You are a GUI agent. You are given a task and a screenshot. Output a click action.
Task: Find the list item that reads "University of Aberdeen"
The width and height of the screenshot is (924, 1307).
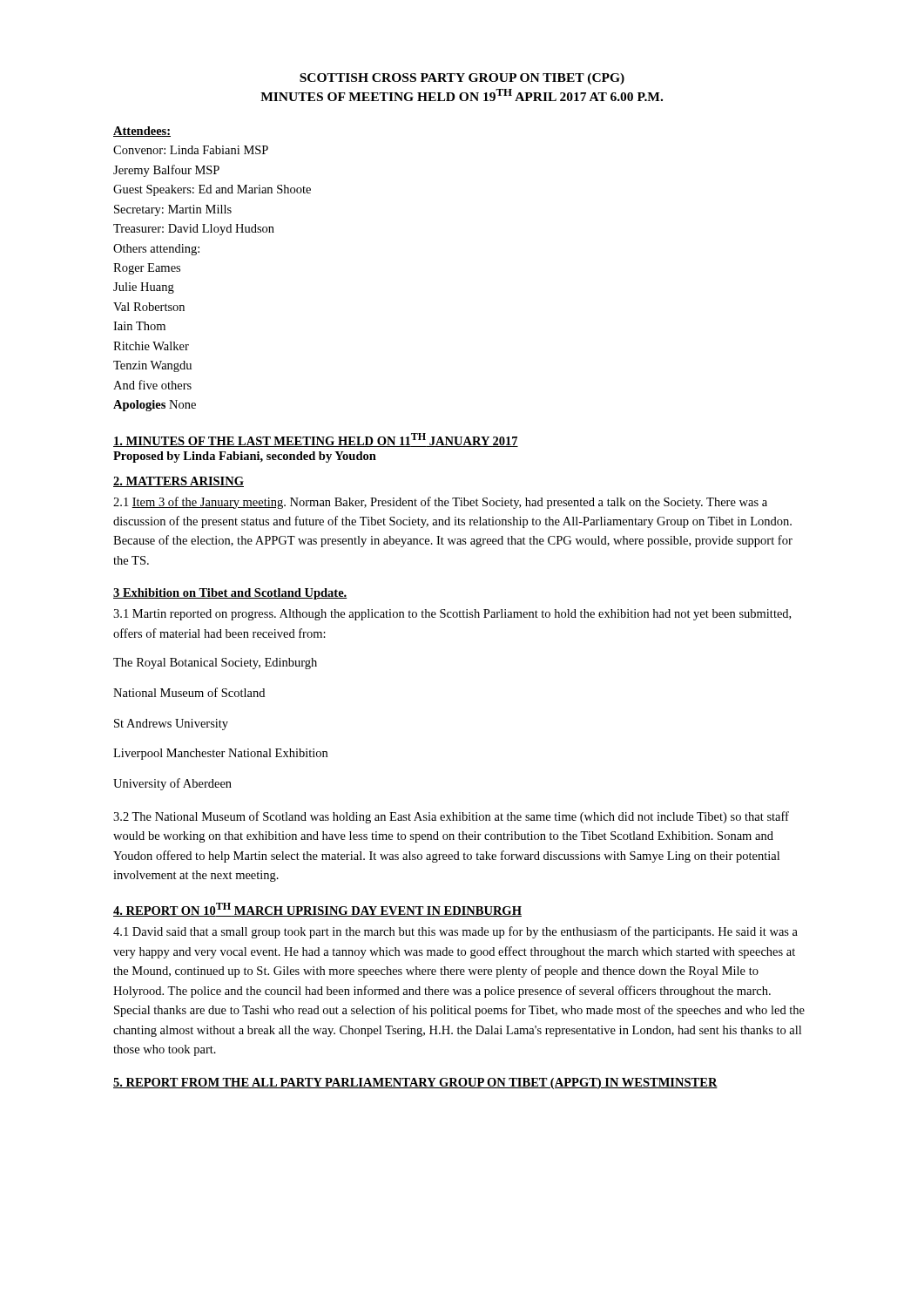[x=172, y=784]
